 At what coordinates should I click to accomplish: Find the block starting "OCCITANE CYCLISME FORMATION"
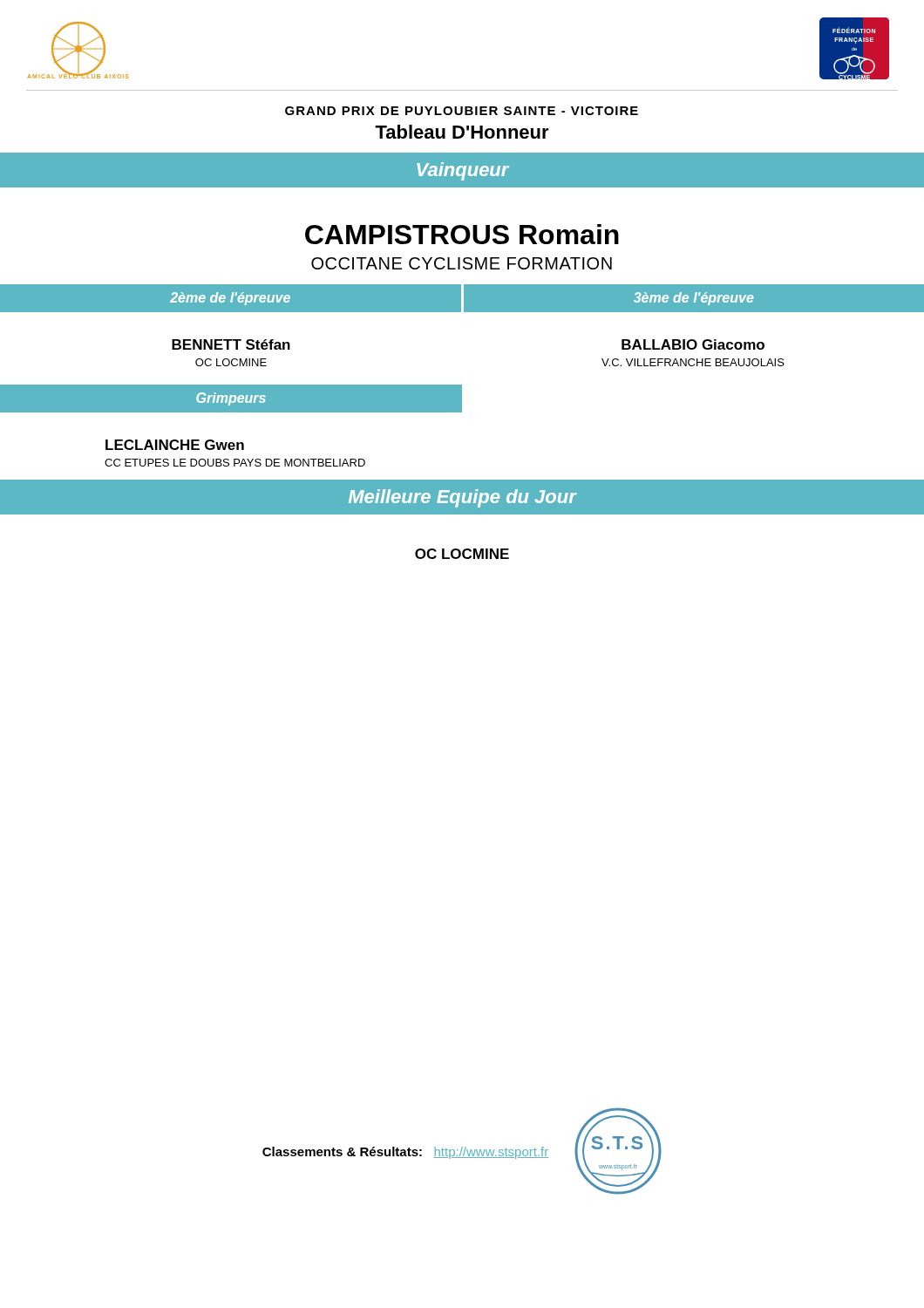[462, 263]
